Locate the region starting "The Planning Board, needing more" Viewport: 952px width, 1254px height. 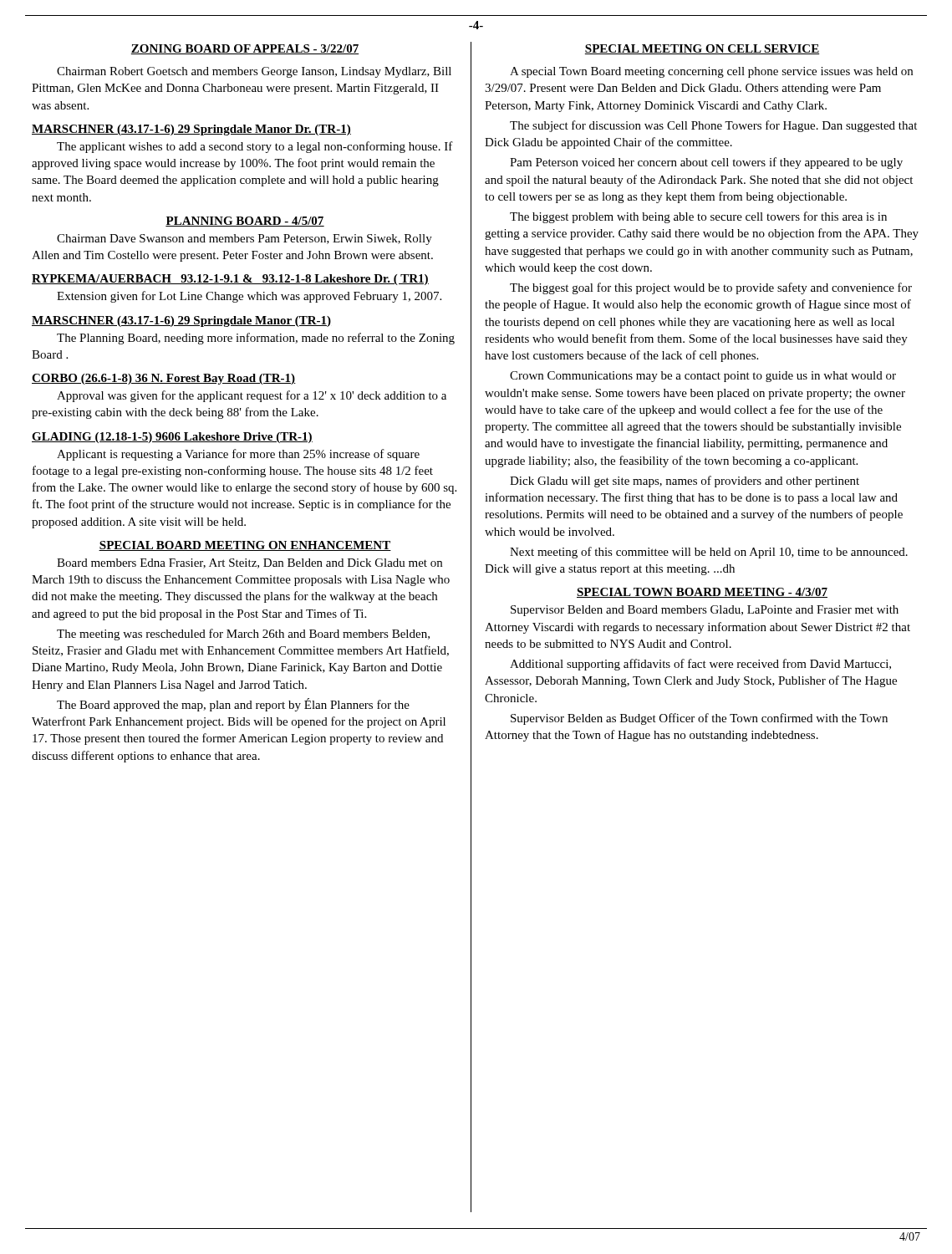[x=245, y=346]
